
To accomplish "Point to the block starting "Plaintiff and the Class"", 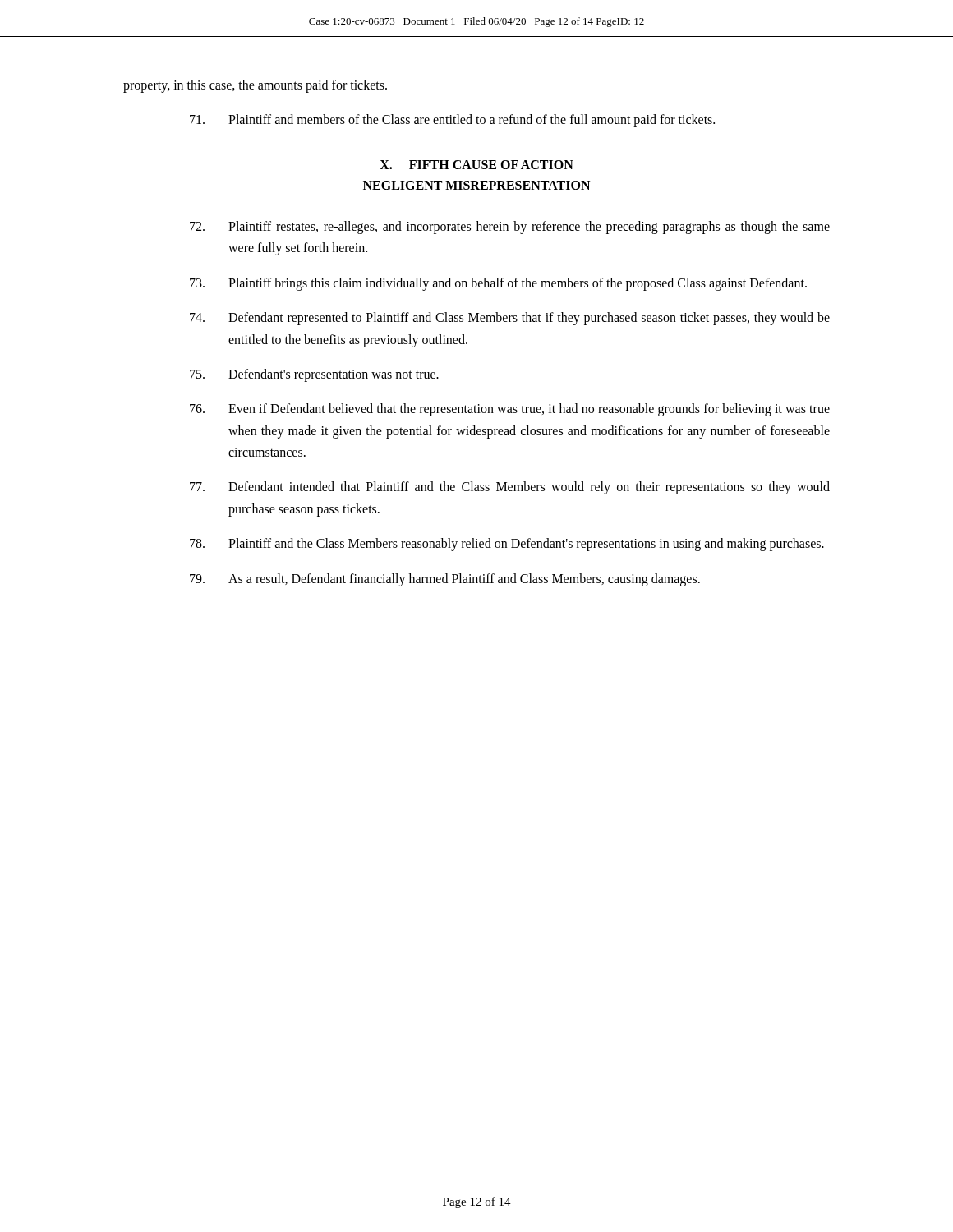I will click(476, 544).
